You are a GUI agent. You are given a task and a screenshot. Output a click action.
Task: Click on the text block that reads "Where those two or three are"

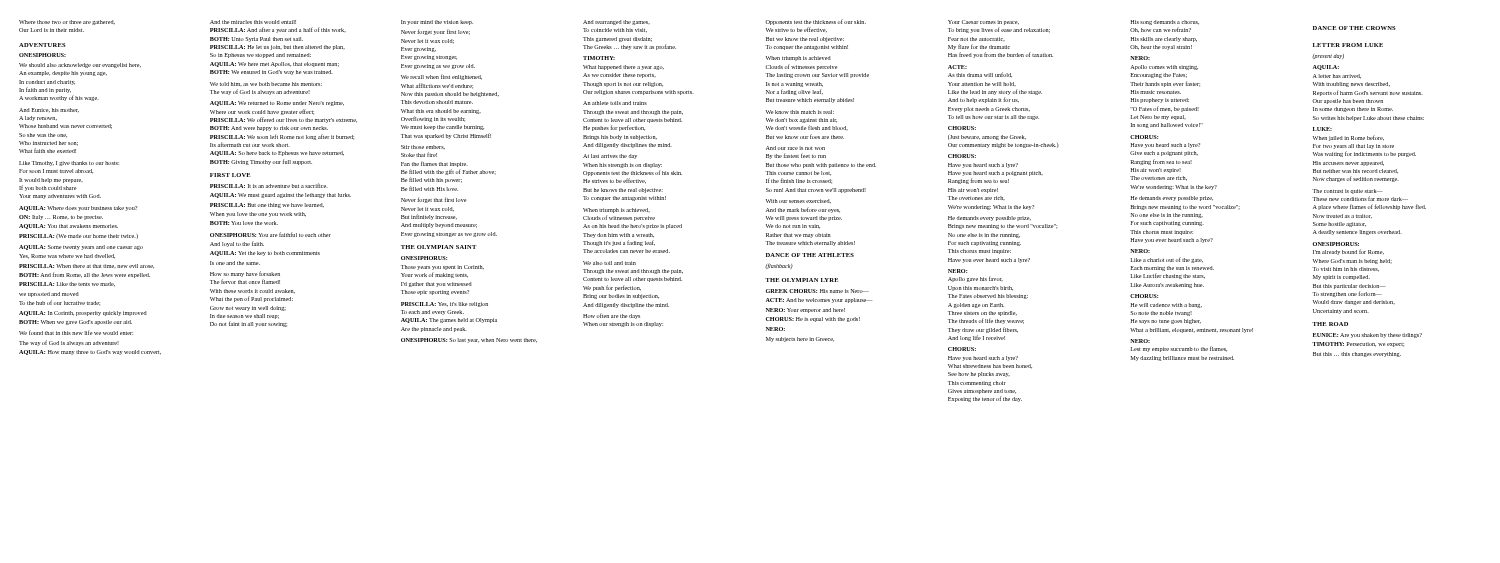(107, 26)
